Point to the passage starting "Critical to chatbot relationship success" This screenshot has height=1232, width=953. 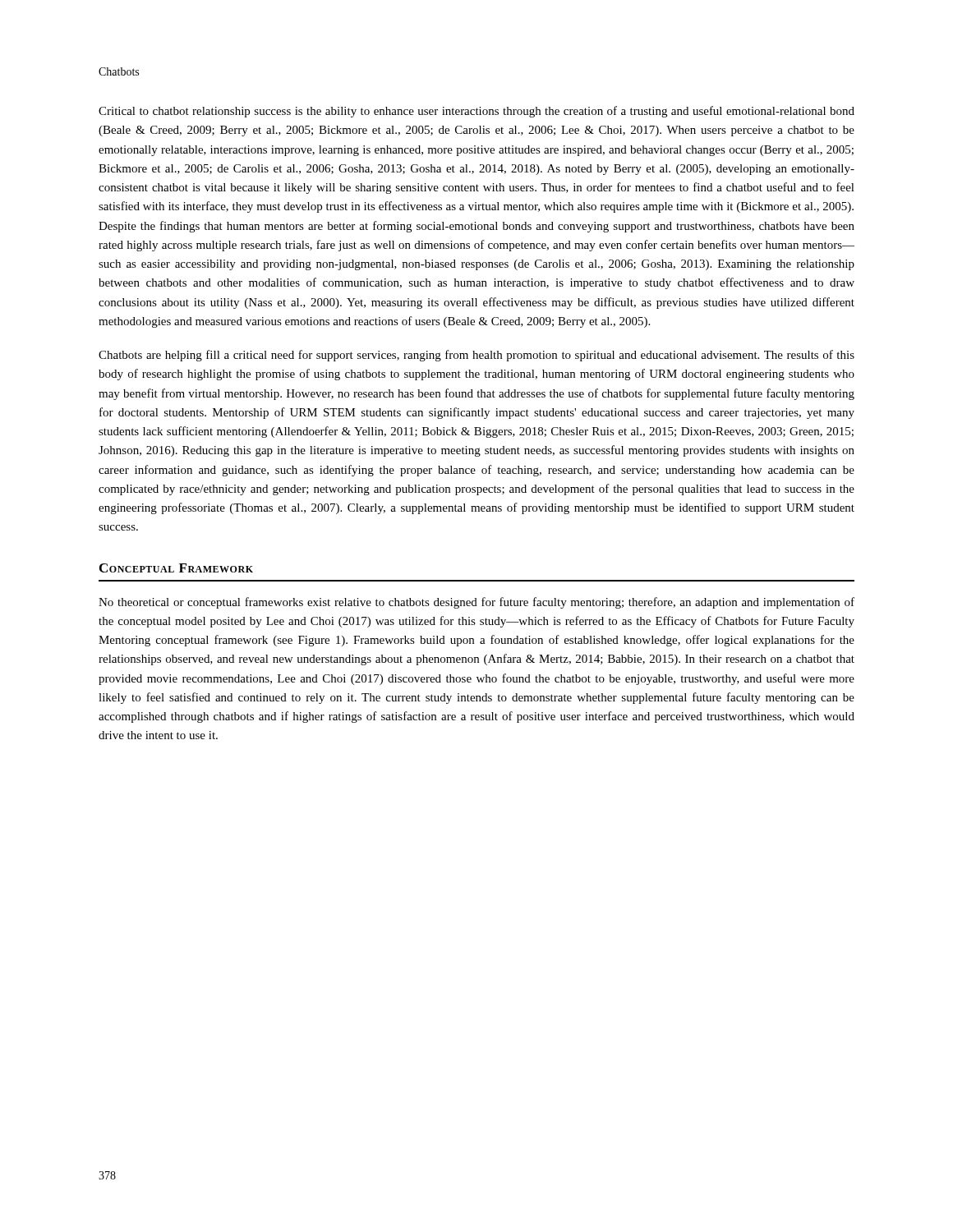coord(476,216)
